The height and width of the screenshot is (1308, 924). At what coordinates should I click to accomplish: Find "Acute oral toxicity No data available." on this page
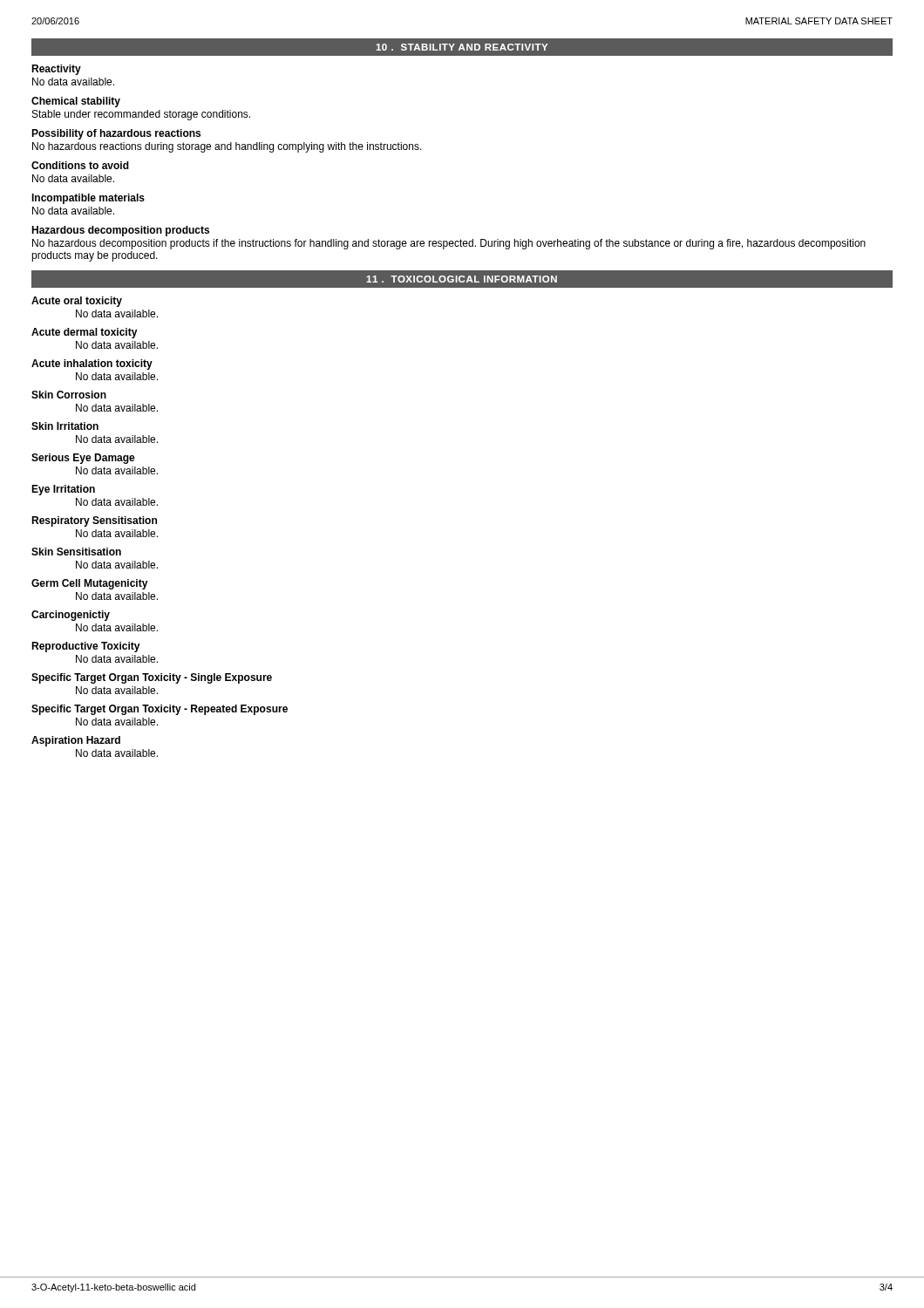click(77, 302)
